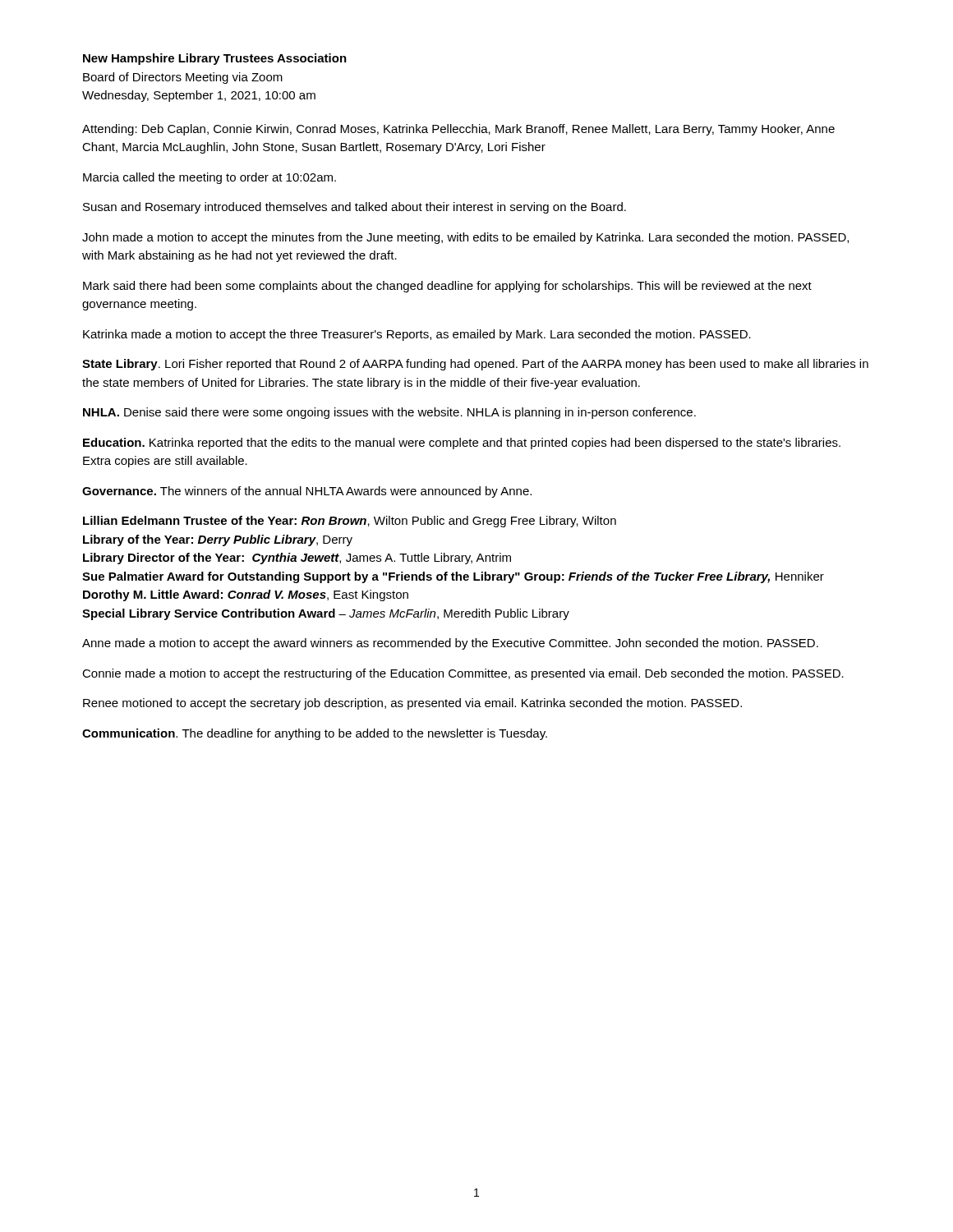This screenshot has height=1232, width=953.
Task: Locate the text starting "Communication. The deadline for anything to be"
Action: point(315,733)
